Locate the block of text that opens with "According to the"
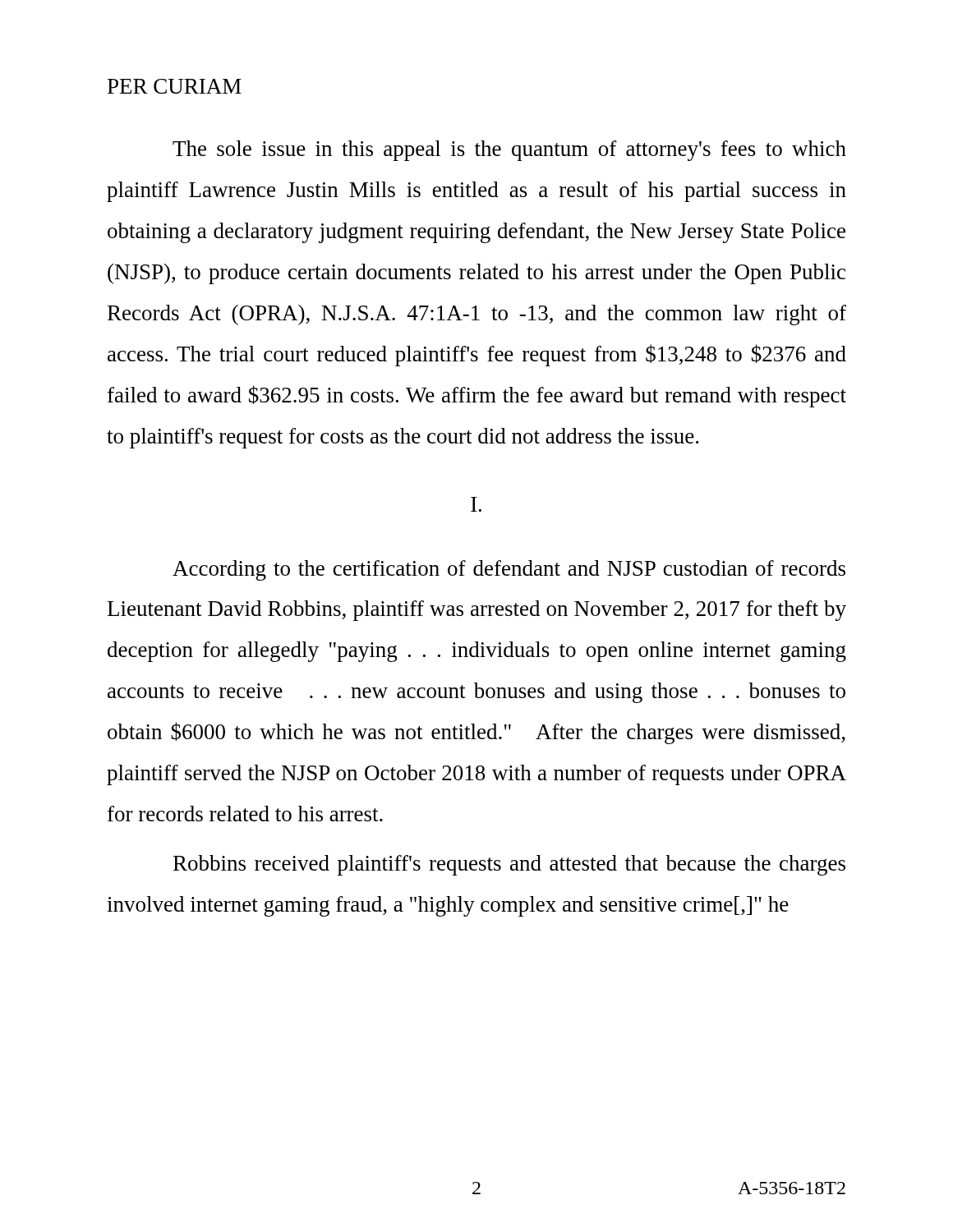The image size is (953, 1232). 476,691
